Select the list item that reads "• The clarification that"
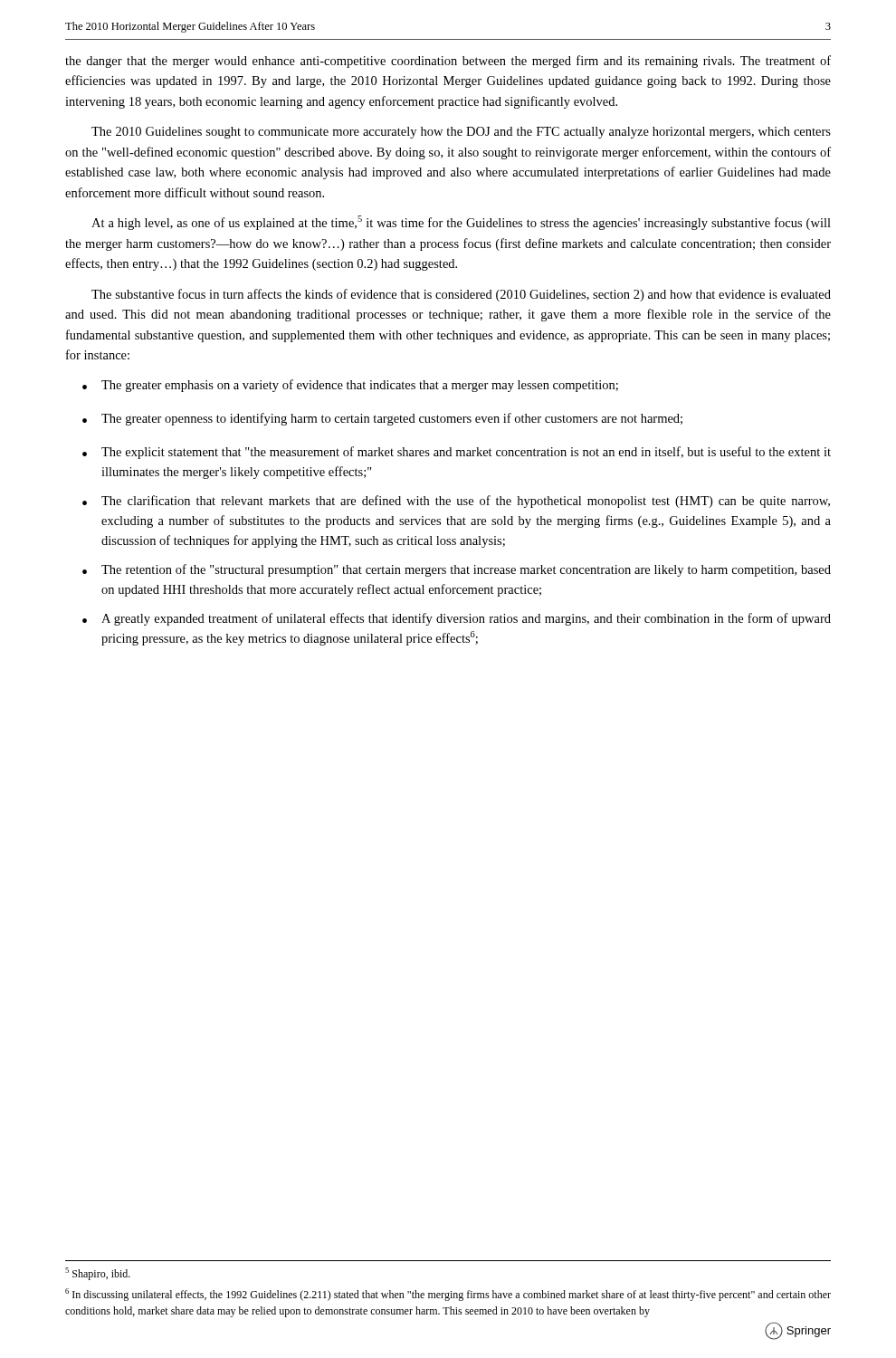Viewport: 896px width, 1358px height. click(456, 521)
